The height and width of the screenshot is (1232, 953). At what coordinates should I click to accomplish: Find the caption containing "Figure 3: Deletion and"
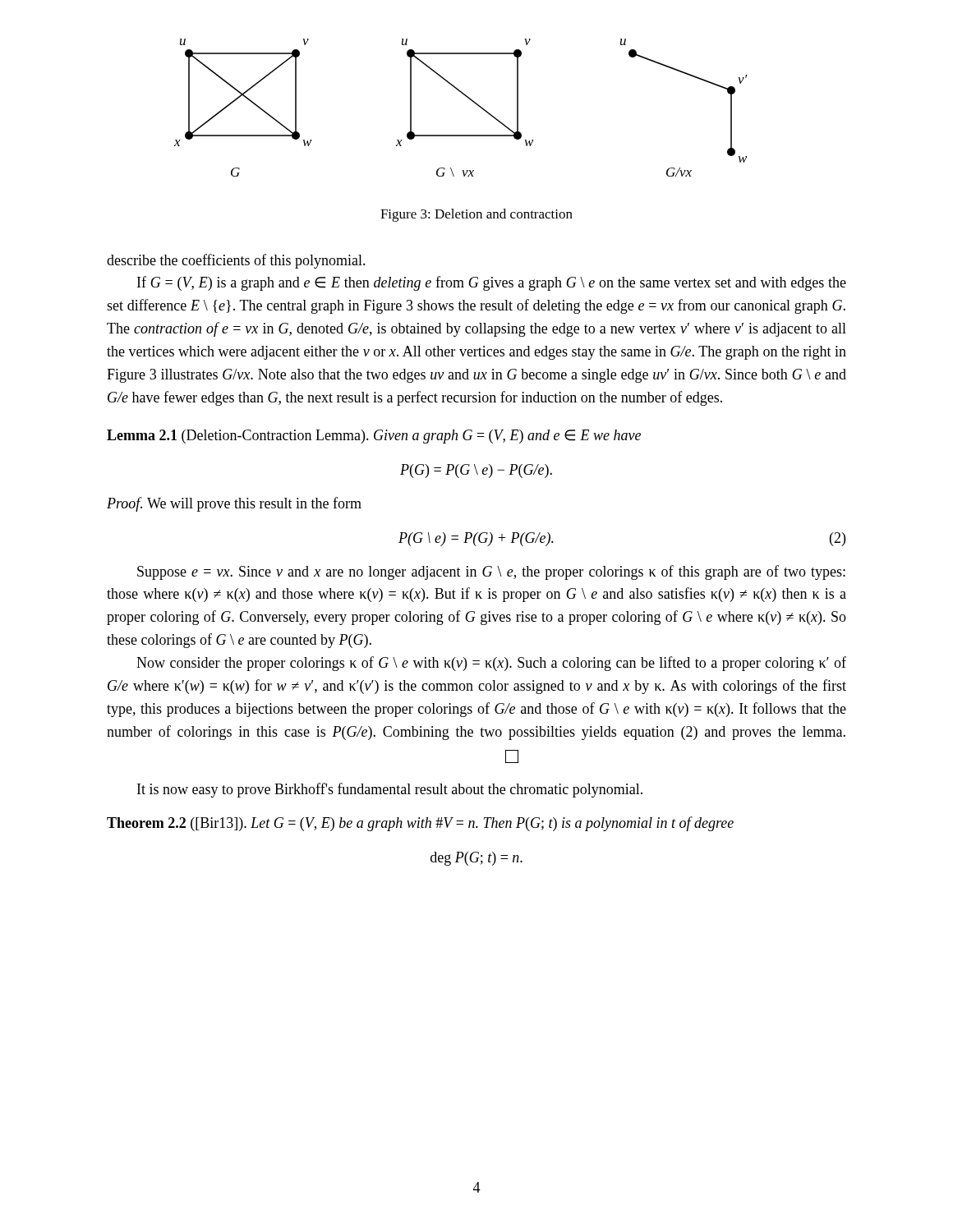(x=476, y=214)
